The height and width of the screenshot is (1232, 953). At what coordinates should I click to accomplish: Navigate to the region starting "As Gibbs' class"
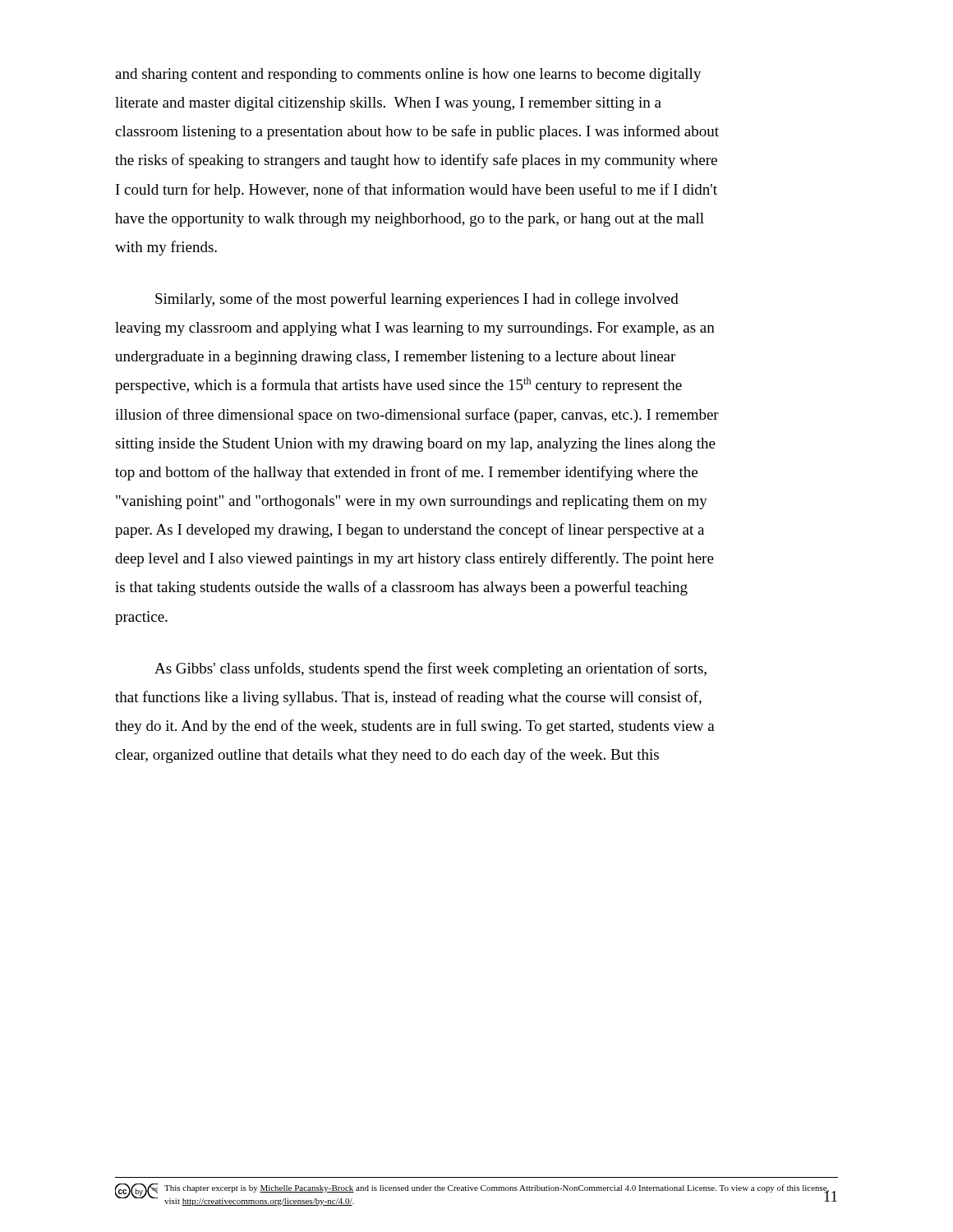tap(476, 711)
